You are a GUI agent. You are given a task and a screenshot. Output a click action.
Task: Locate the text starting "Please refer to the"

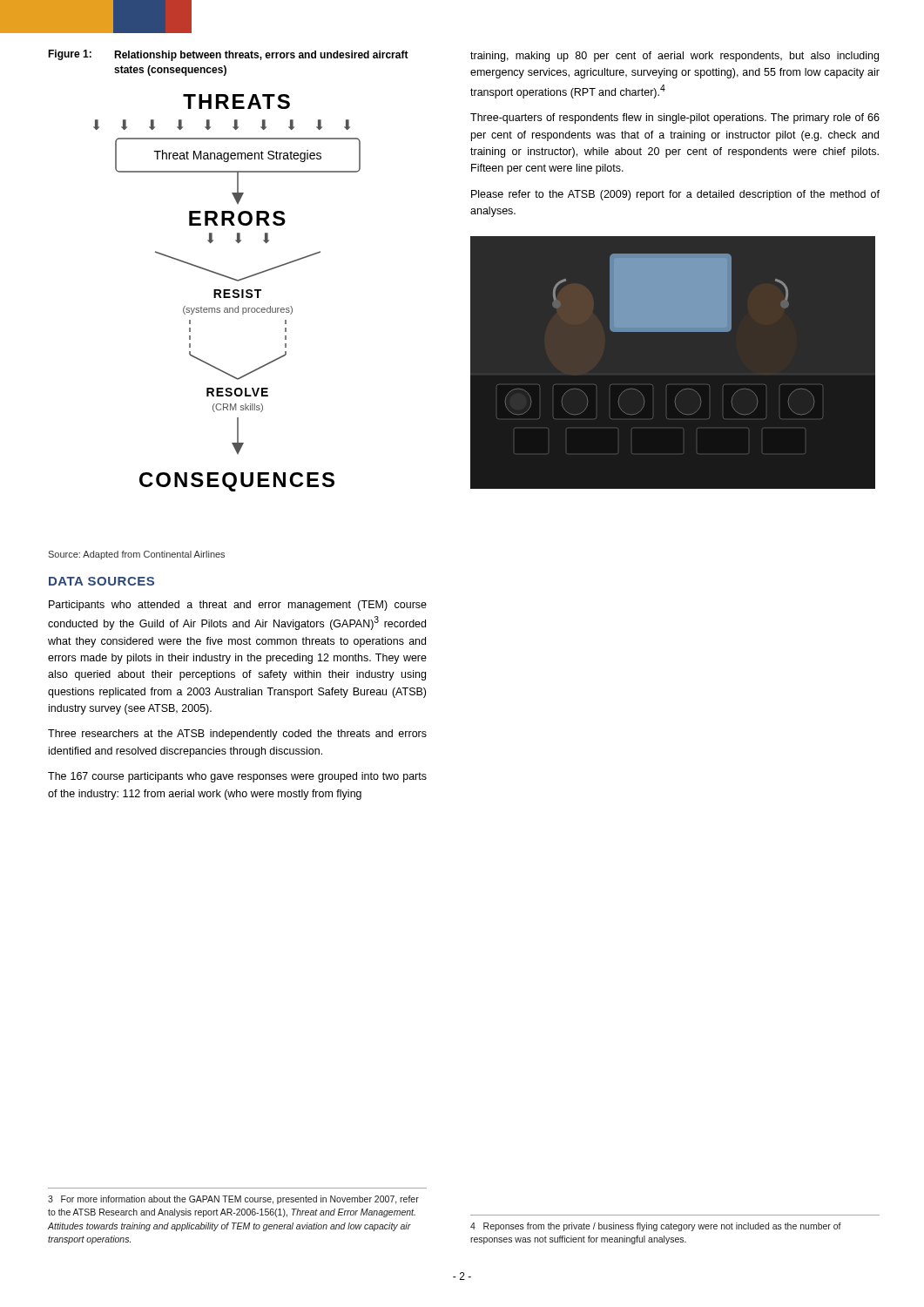tap(675, 203)
